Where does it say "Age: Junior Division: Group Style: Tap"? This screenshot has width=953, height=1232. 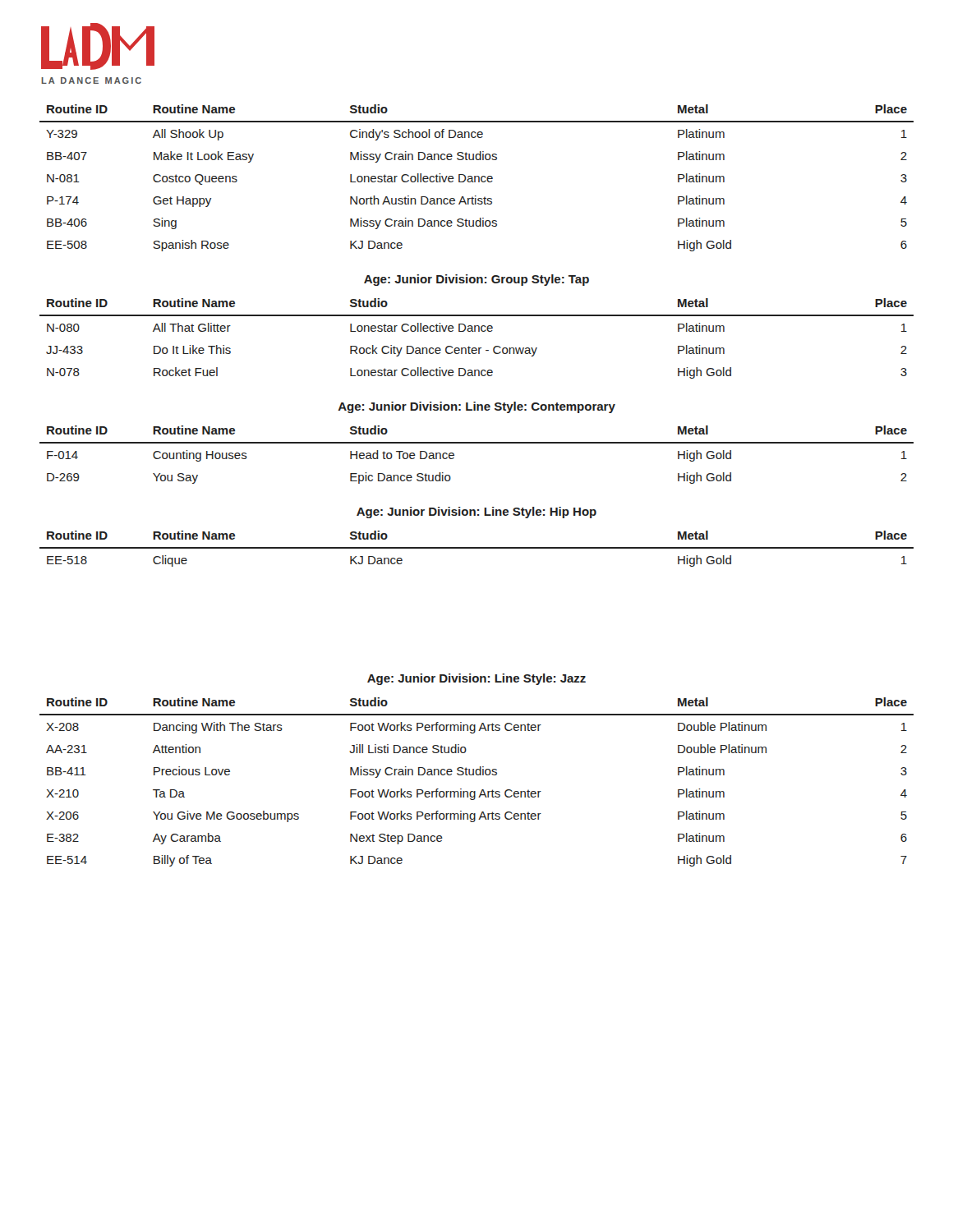click(476, 279)
